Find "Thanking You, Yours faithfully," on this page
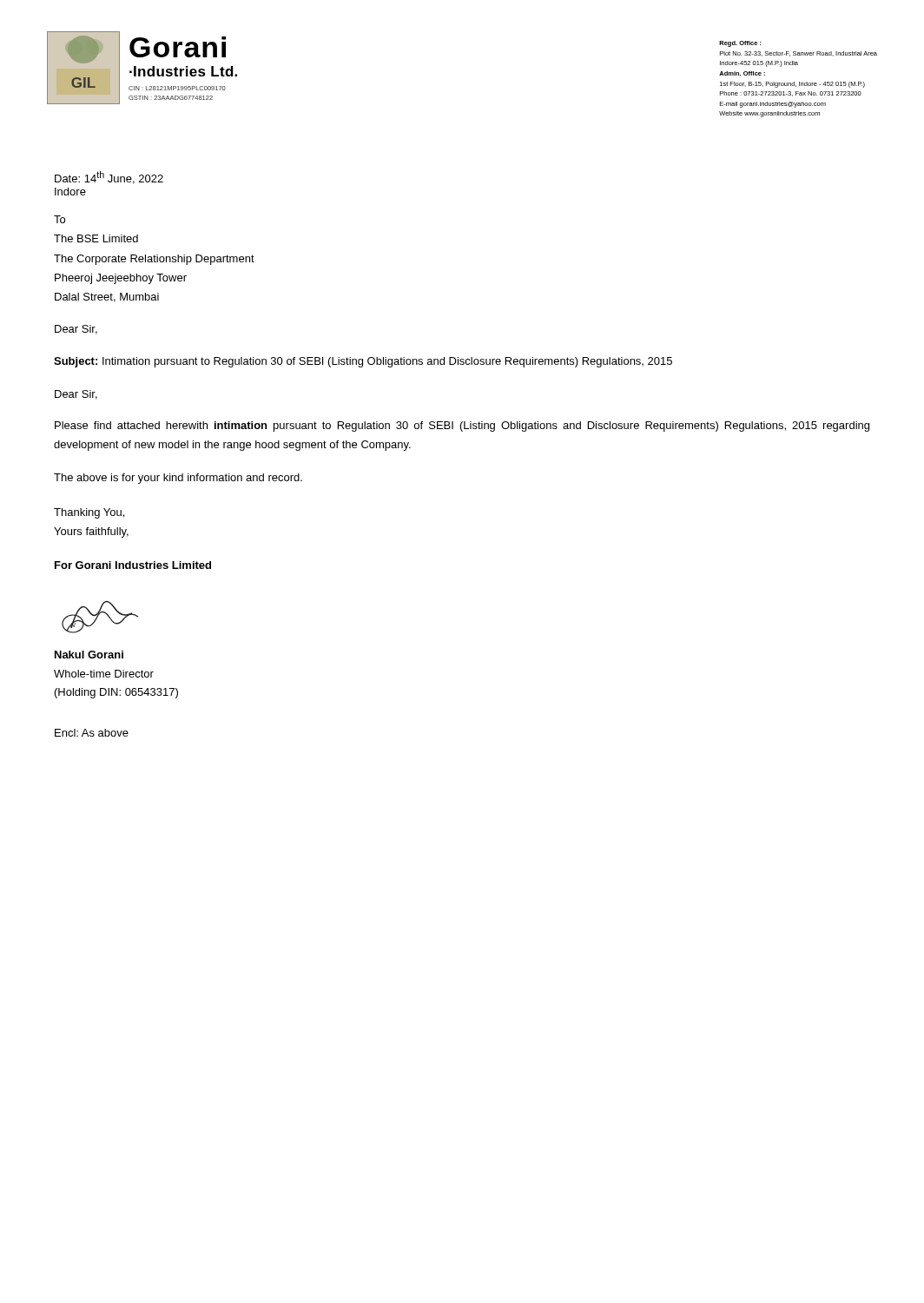Image resolution: width=924 pixels, height=1303 pixels. (x=92, y=522)
